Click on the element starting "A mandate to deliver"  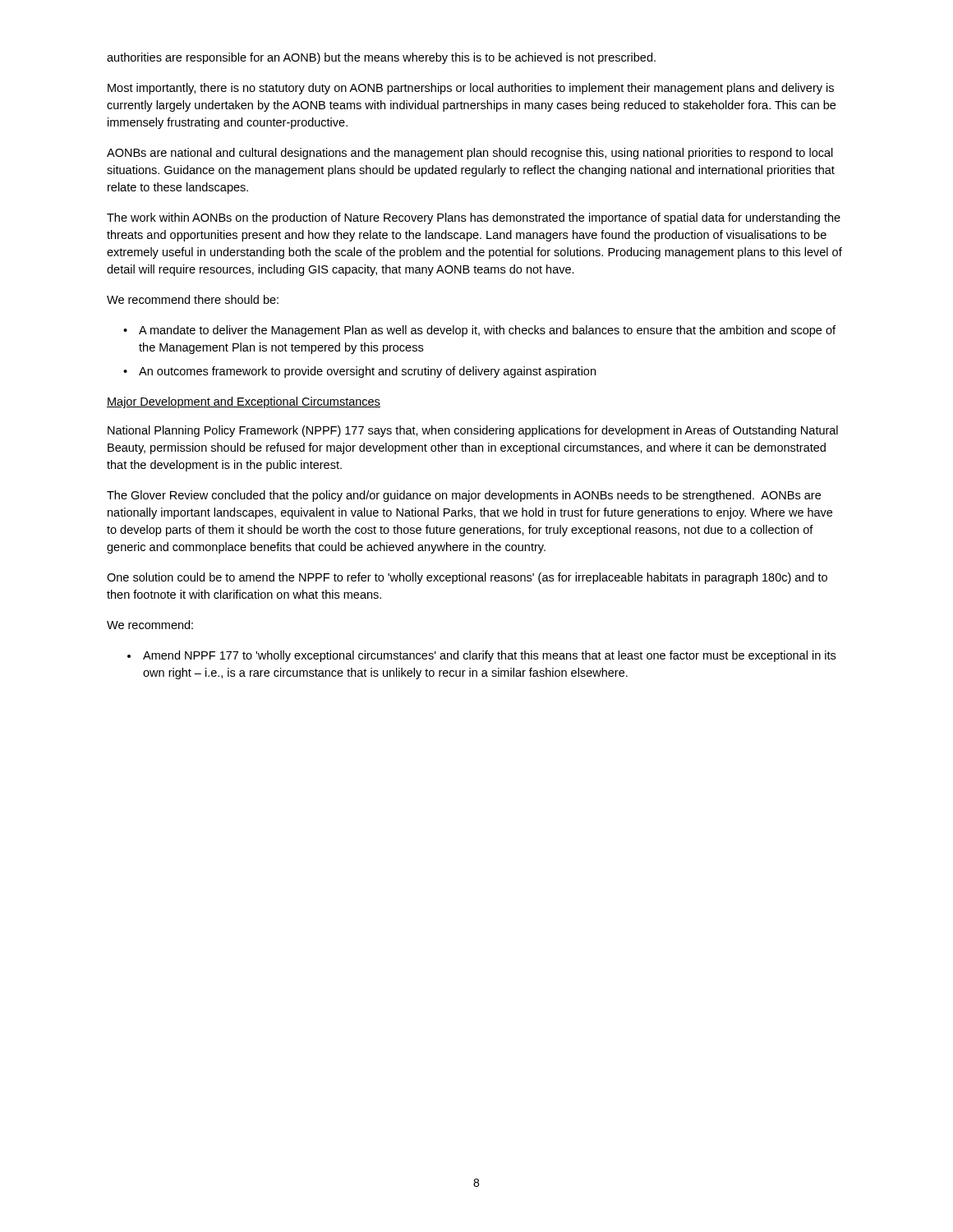[x=493, y=339]
